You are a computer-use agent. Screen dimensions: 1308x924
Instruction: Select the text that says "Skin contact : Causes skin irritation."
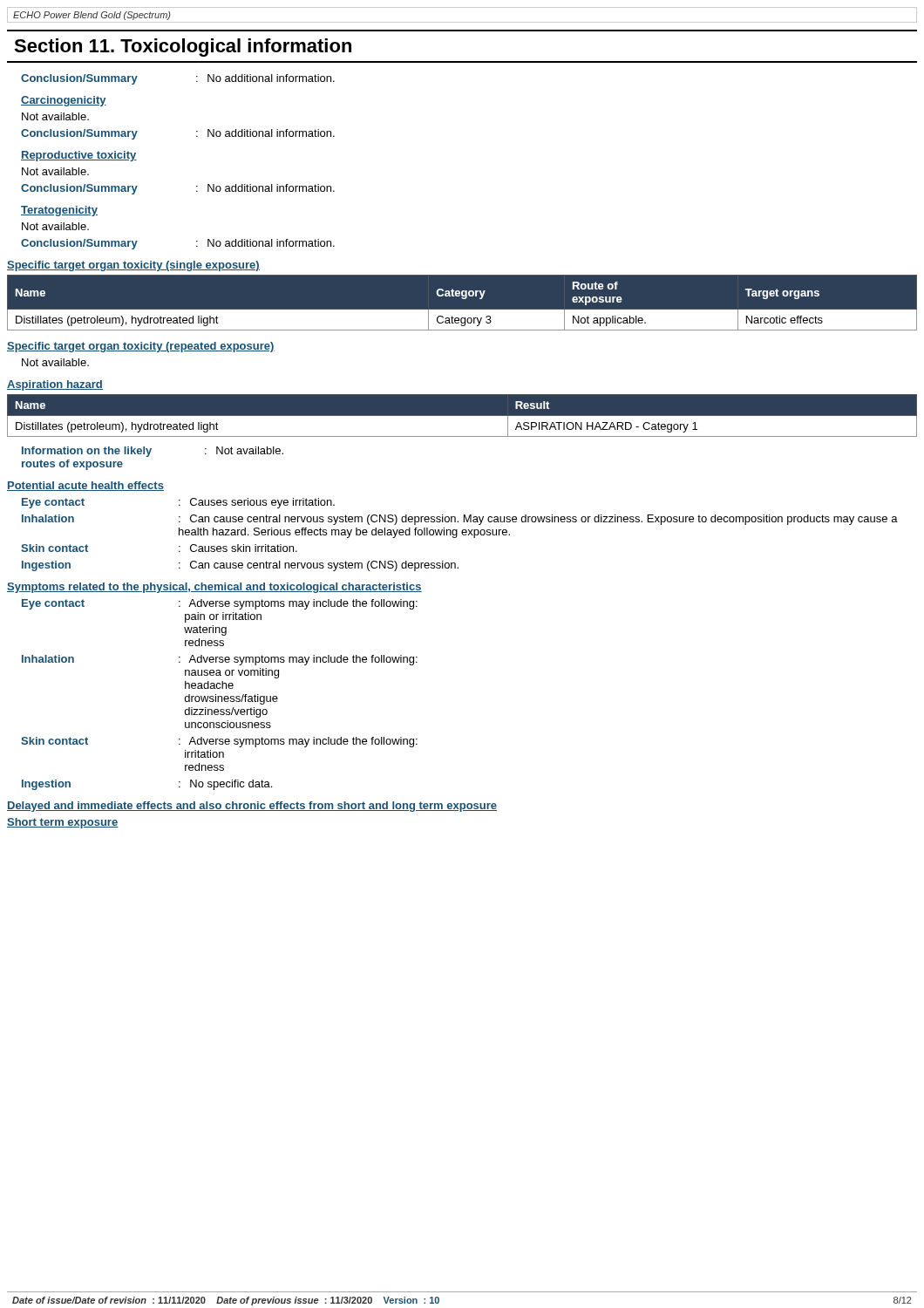pyautogui.click(x=469, y=548)
